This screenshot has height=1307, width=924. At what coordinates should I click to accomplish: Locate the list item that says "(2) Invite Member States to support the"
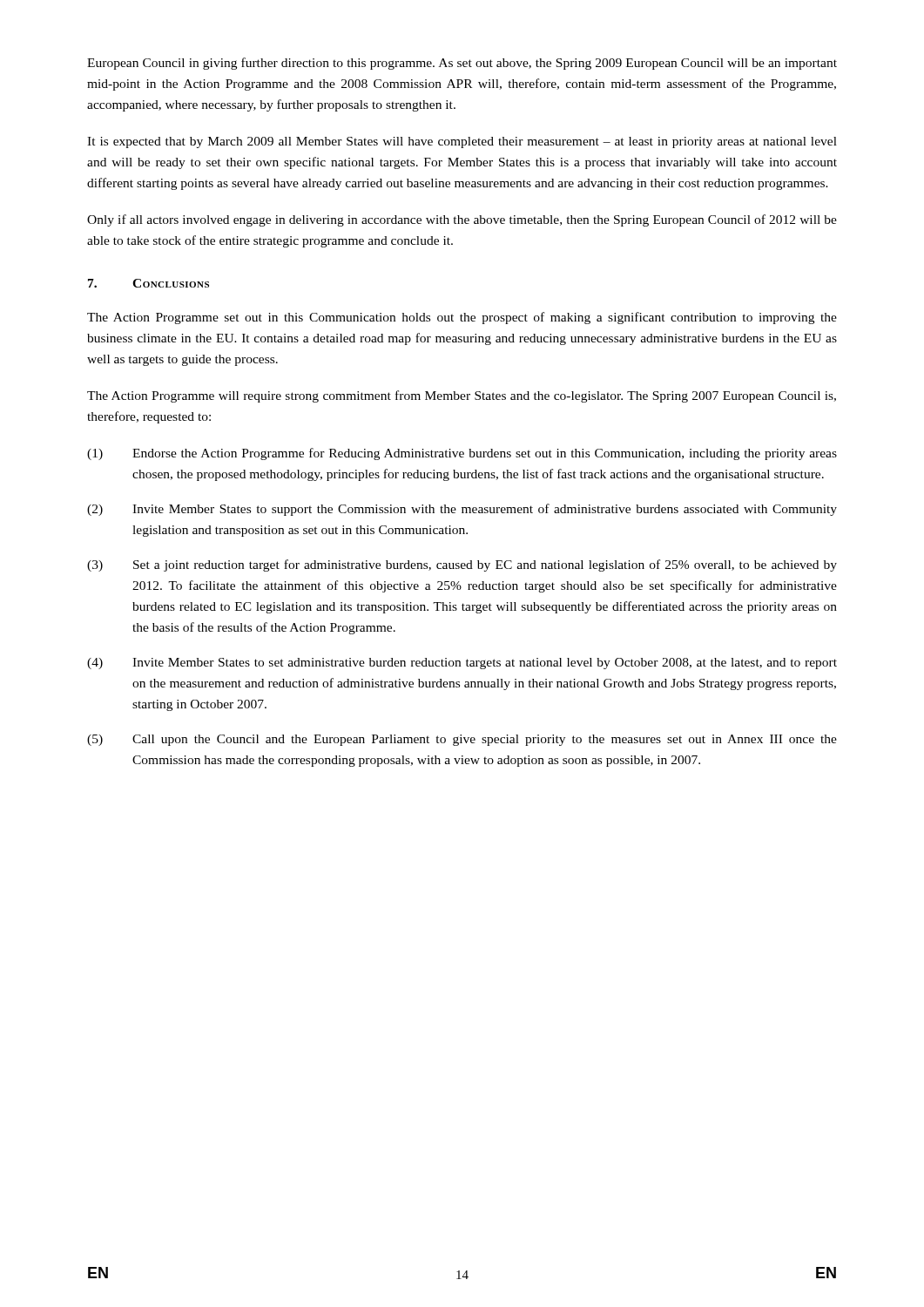462,520
